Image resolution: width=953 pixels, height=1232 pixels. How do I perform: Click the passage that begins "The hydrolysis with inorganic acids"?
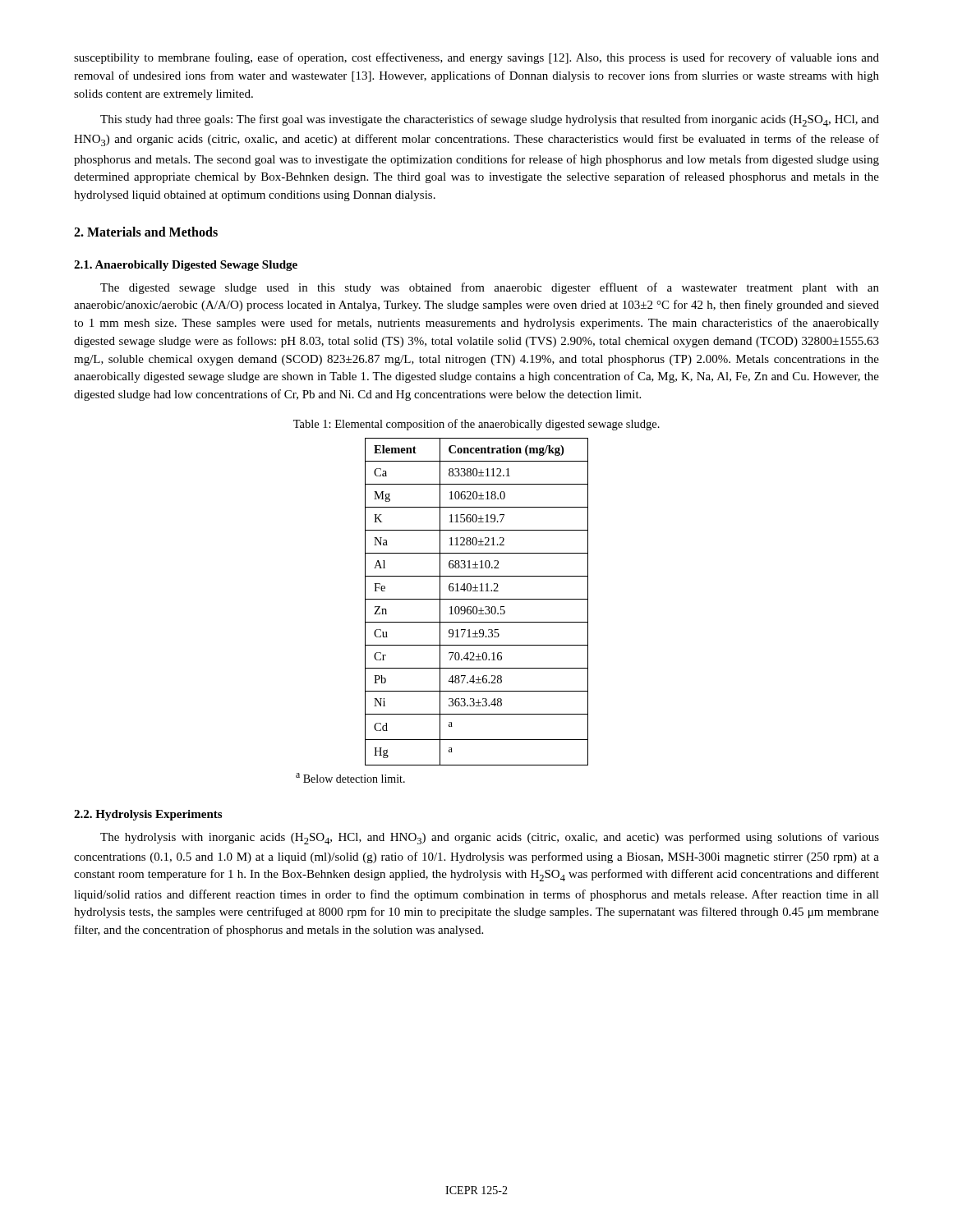click(x=476, y=883)
